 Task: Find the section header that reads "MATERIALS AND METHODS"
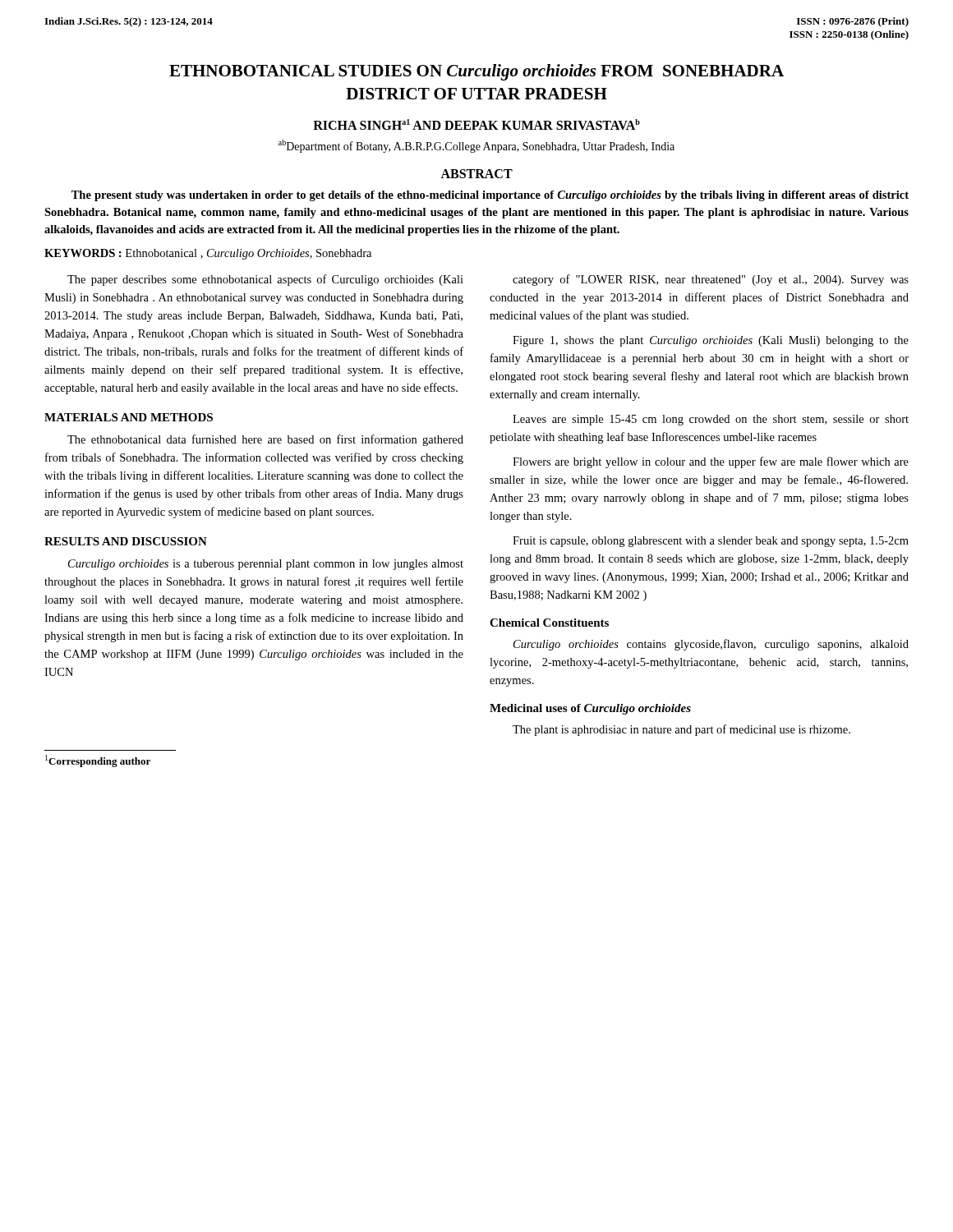(x=129, y=417)
